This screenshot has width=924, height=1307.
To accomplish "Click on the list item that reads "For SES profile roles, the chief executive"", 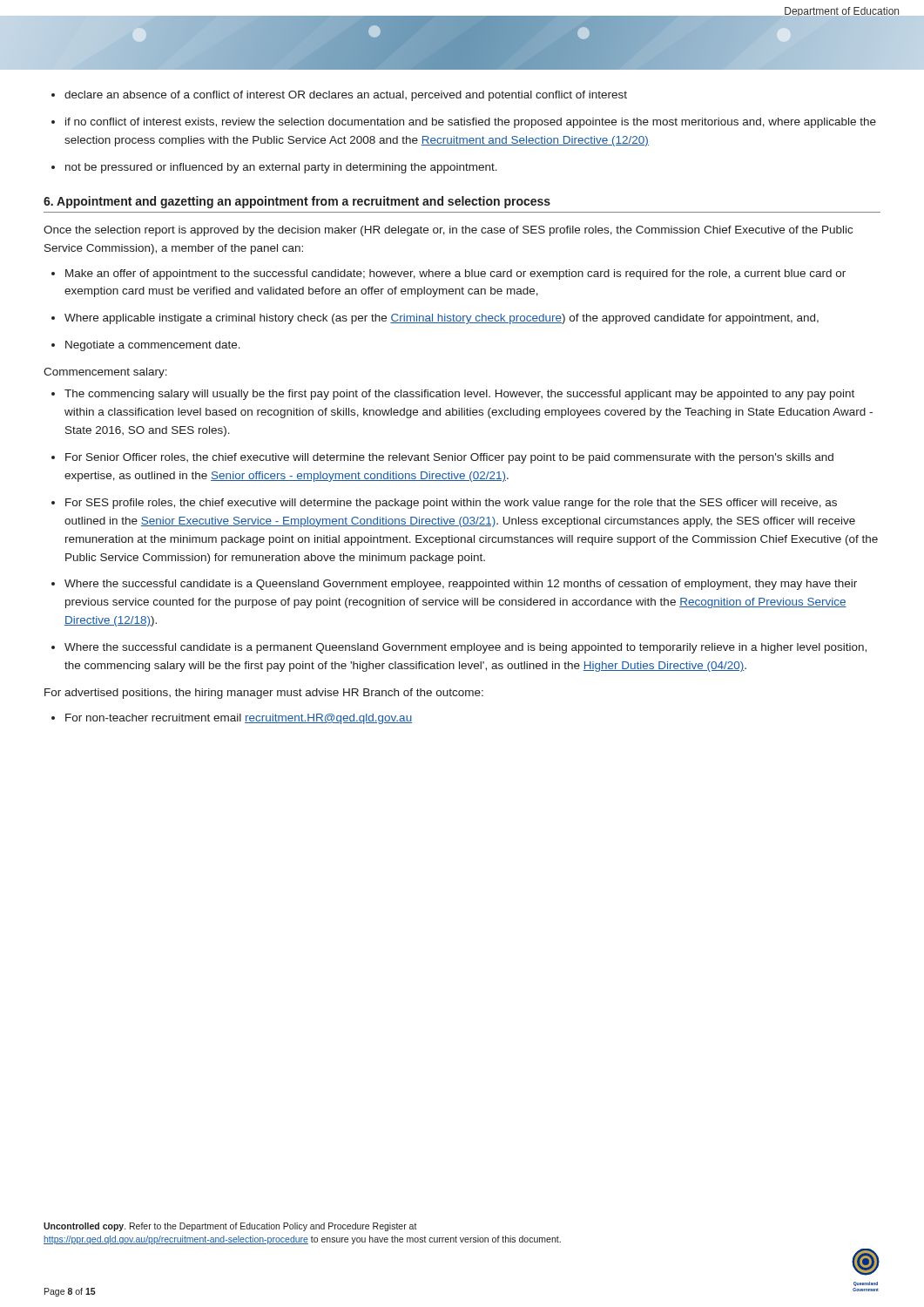I will click(471, 529).
